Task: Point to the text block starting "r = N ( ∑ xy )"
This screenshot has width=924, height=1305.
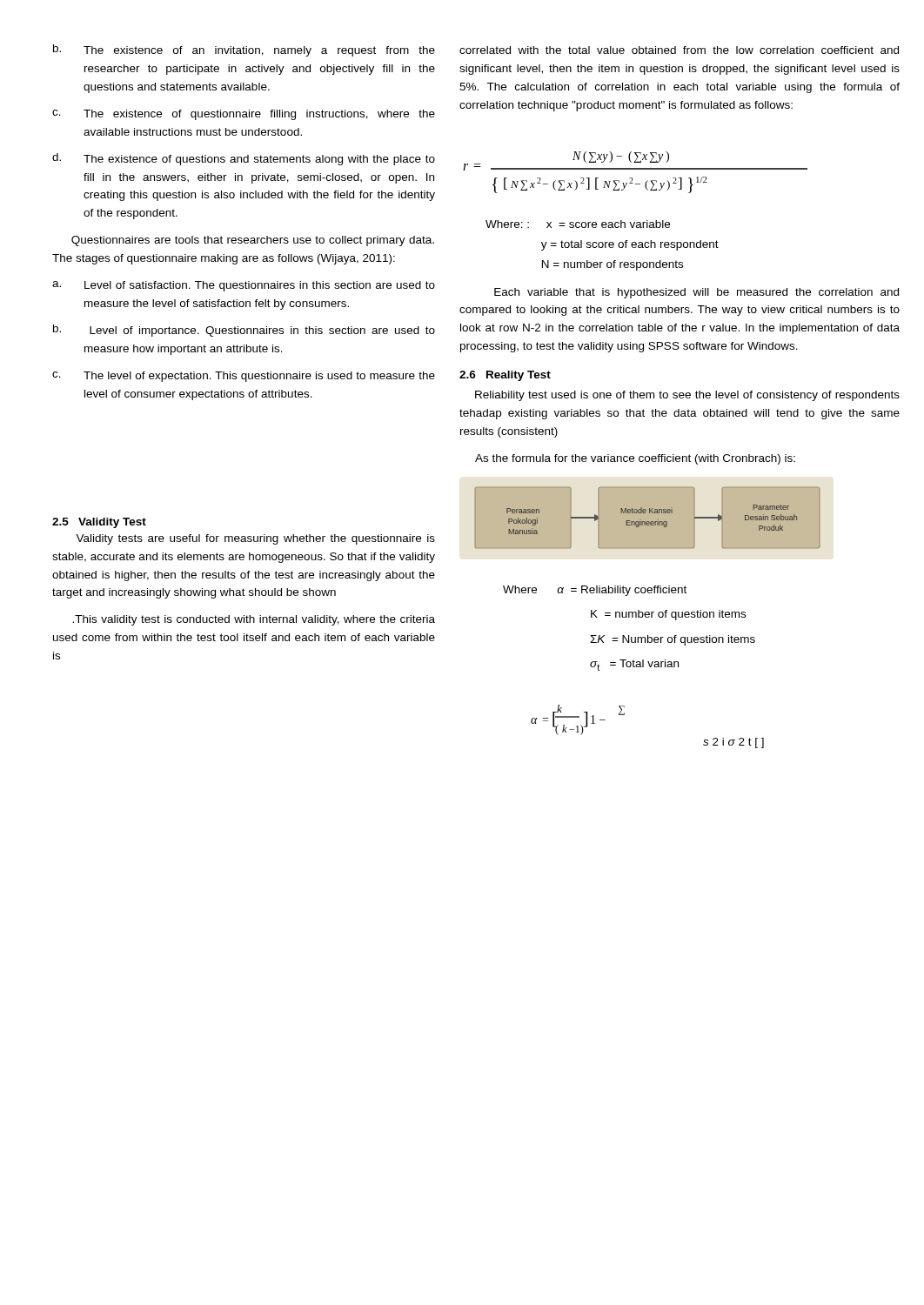Action: (646, 166)
